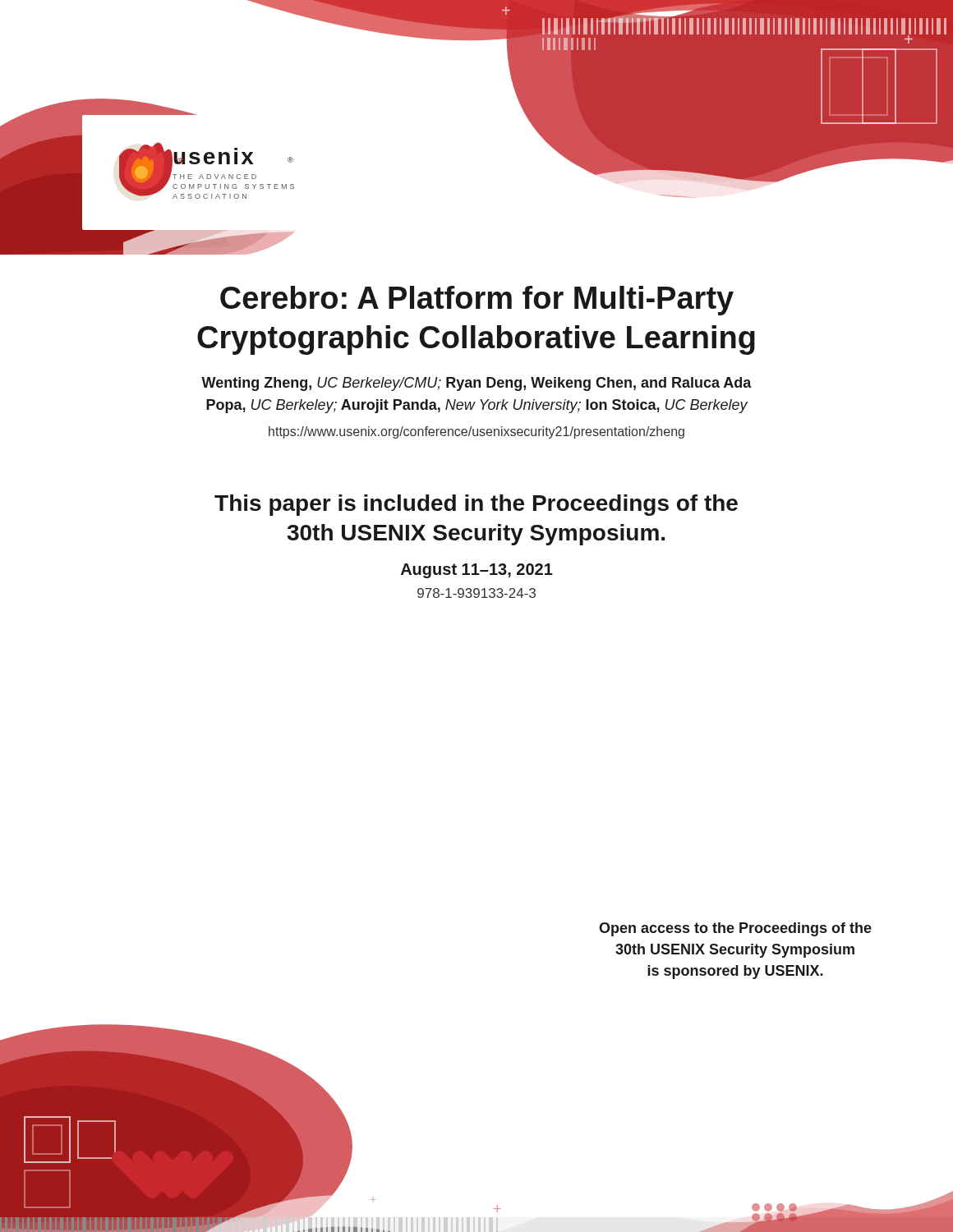Where does it say "August 11–13, 2021"?
The image size is (953, 1232).
tap(476, 569)
